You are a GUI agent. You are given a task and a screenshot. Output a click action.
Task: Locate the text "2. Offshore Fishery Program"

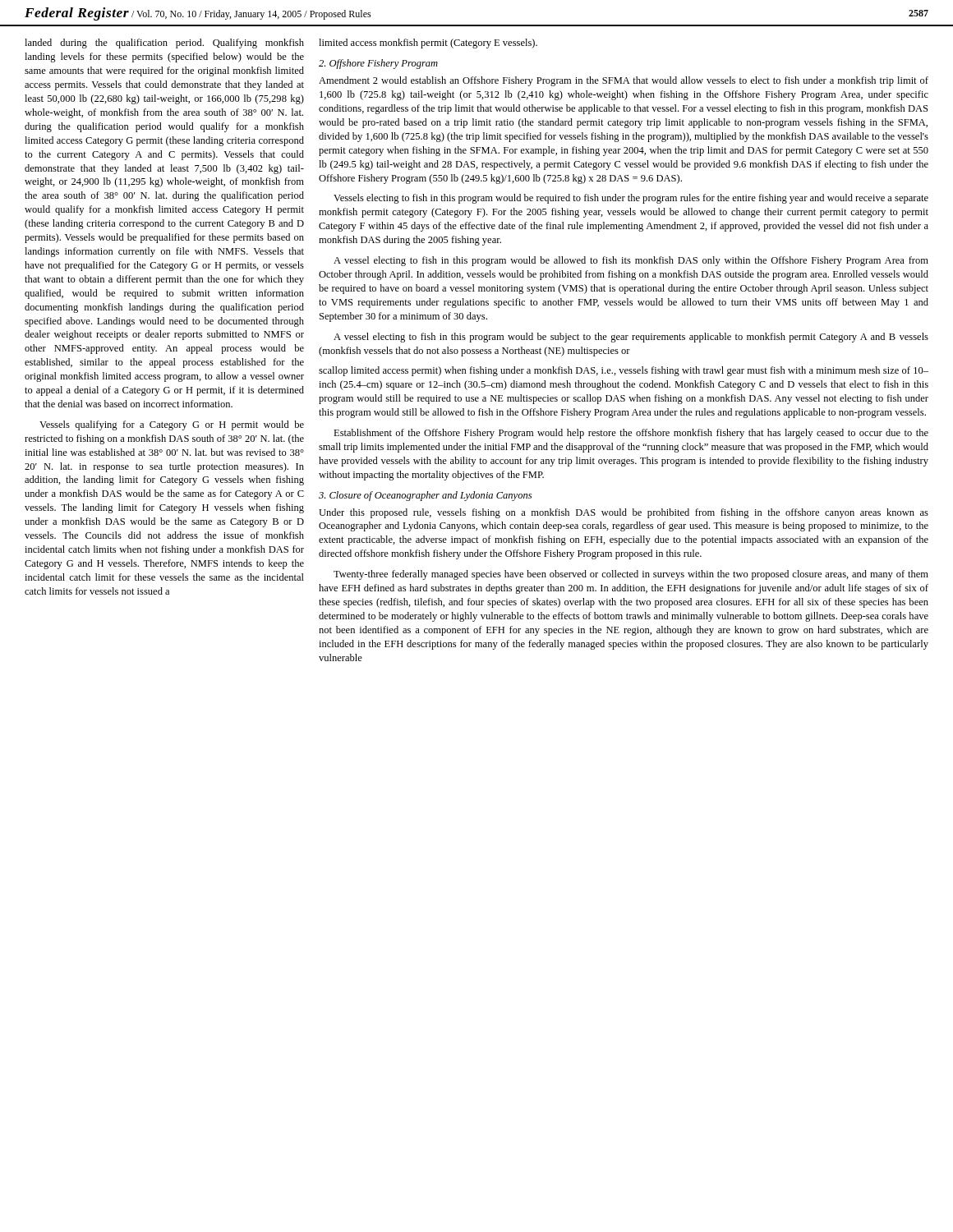(x=378, y=64)
